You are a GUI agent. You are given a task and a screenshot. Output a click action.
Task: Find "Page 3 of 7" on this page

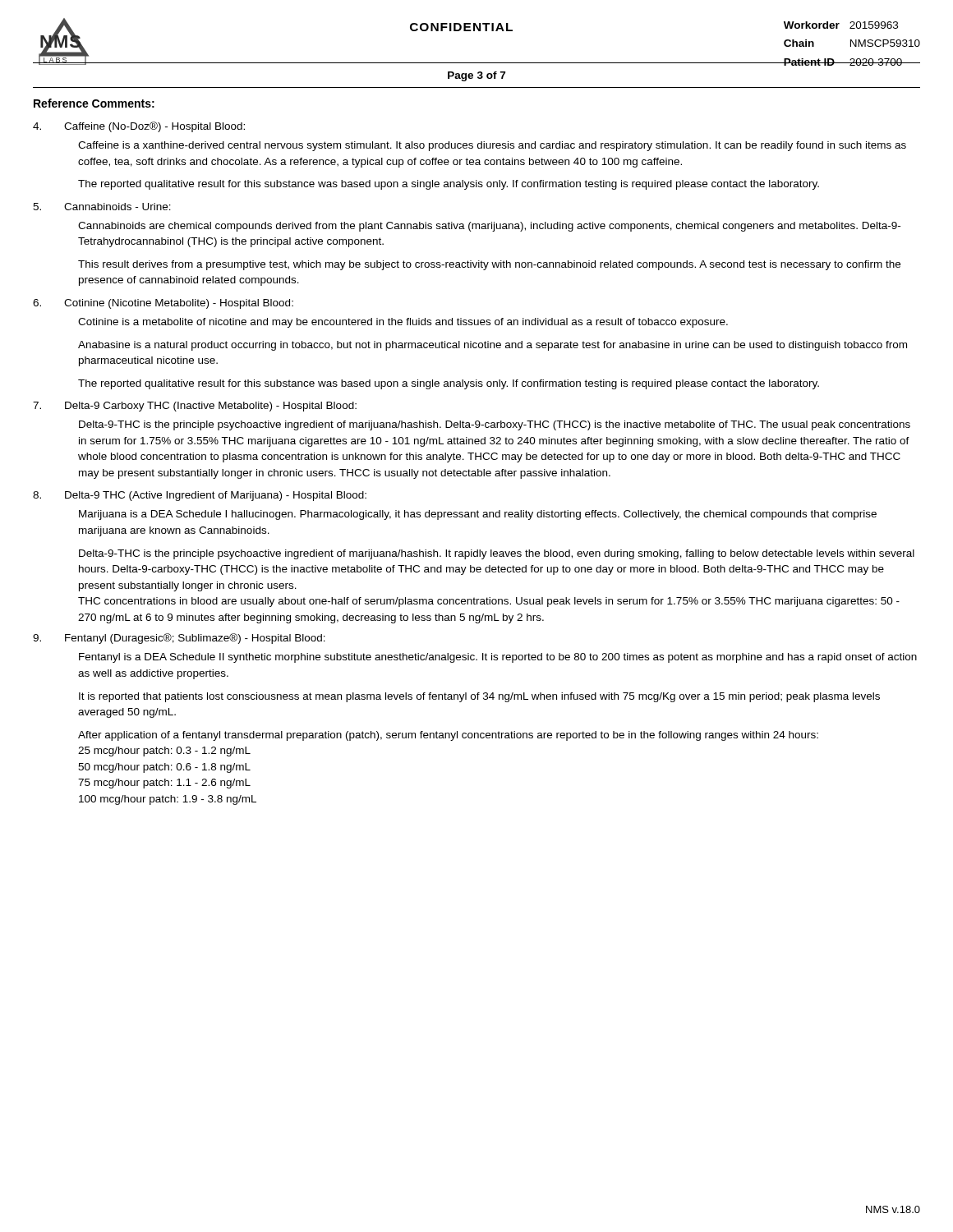pyautogui.click(x=476, y=75)
